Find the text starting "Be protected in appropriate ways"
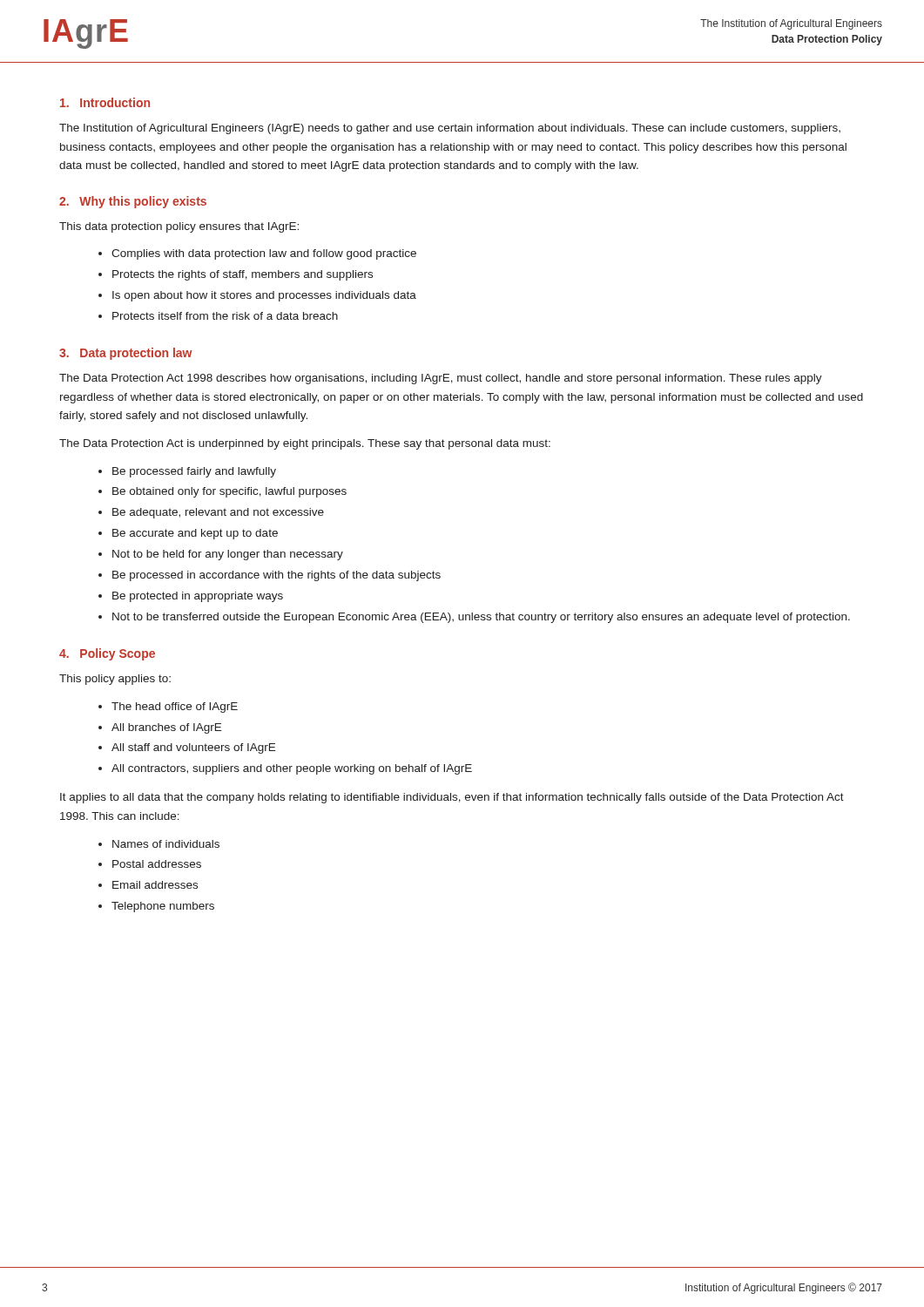 (x=197, y=596)
